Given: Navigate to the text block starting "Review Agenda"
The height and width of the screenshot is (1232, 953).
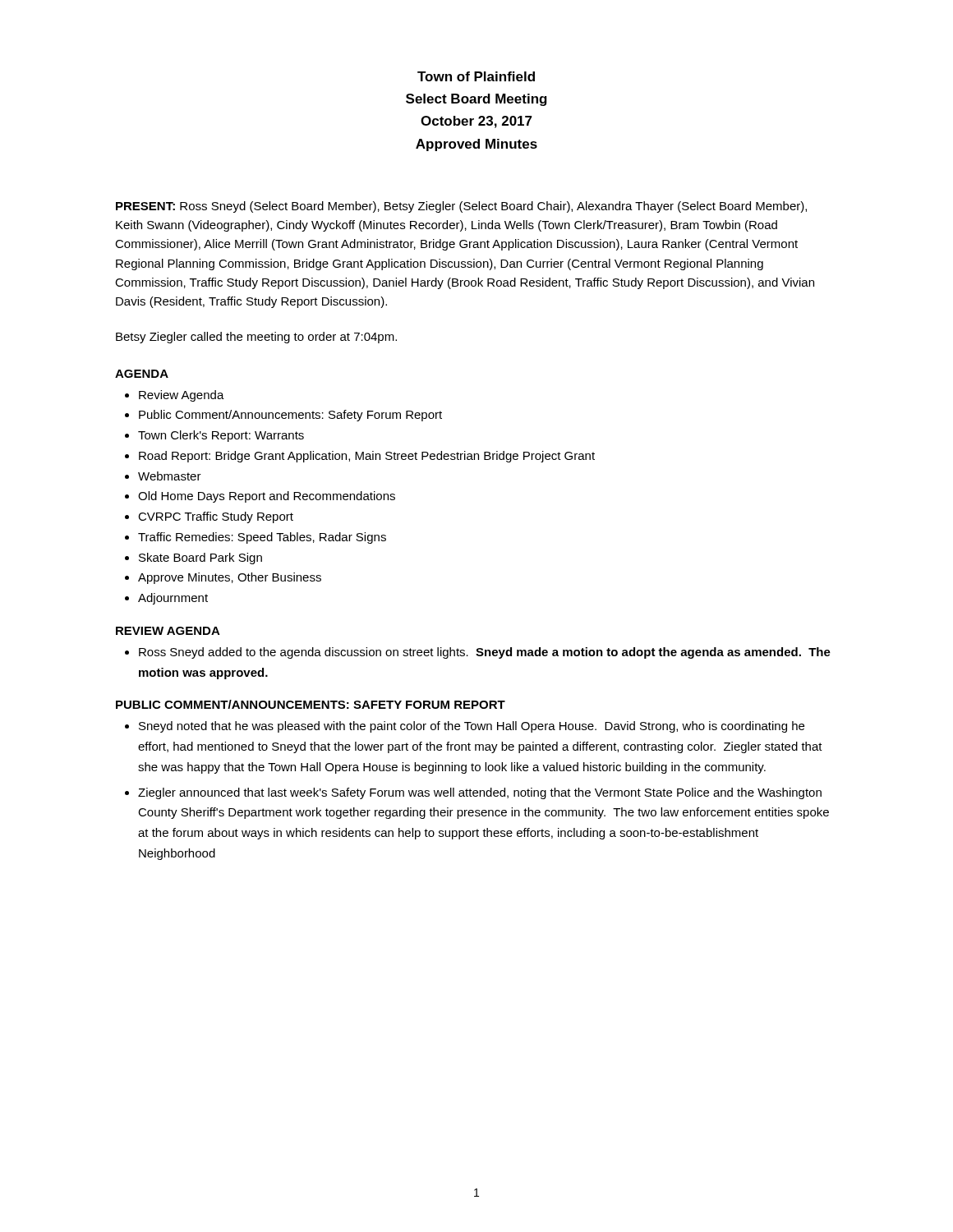Looking at the screenshot, I should click(x=181, y=394).
